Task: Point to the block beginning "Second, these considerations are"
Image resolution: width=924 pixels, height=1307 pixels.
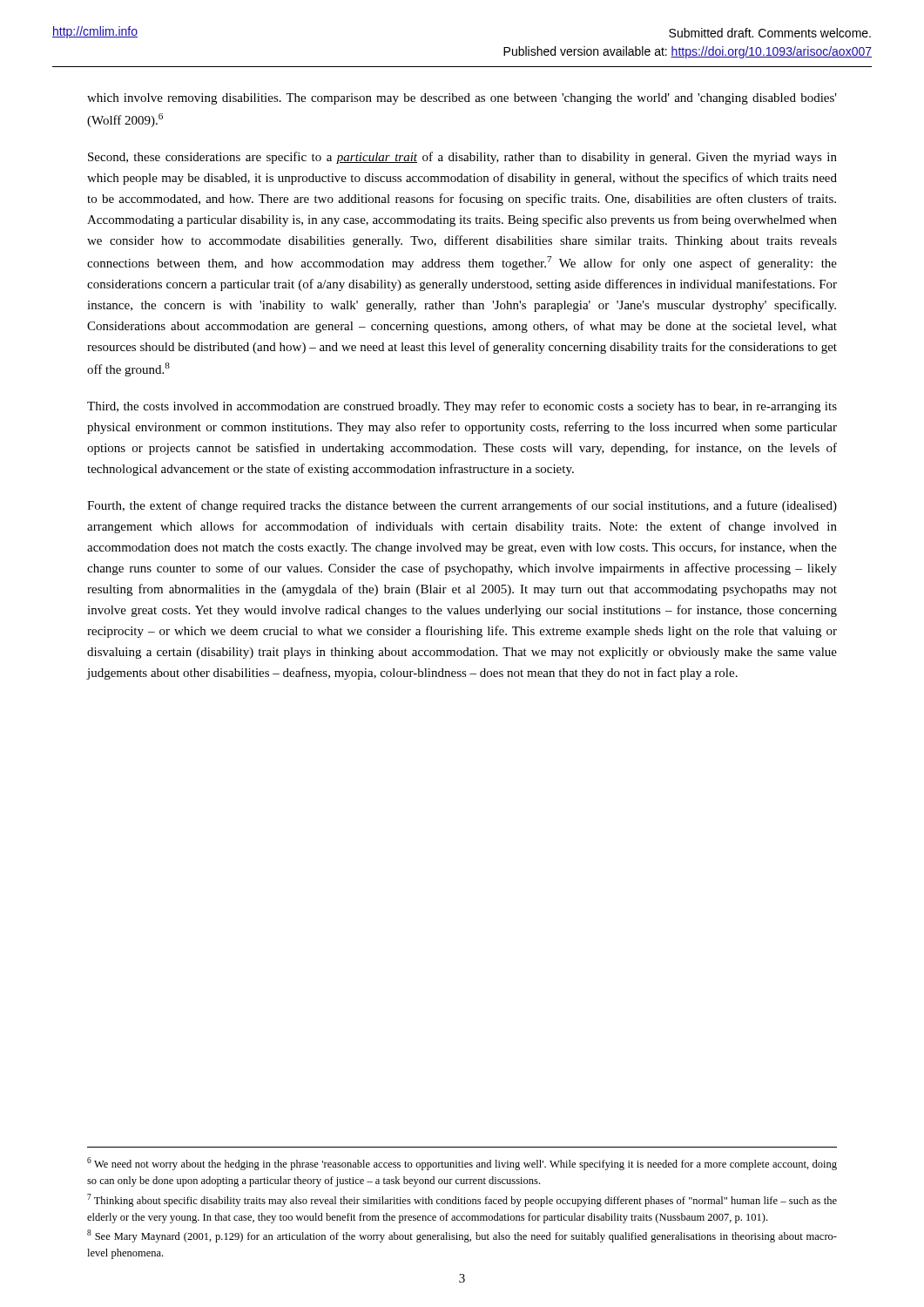Action: [462, 263]
